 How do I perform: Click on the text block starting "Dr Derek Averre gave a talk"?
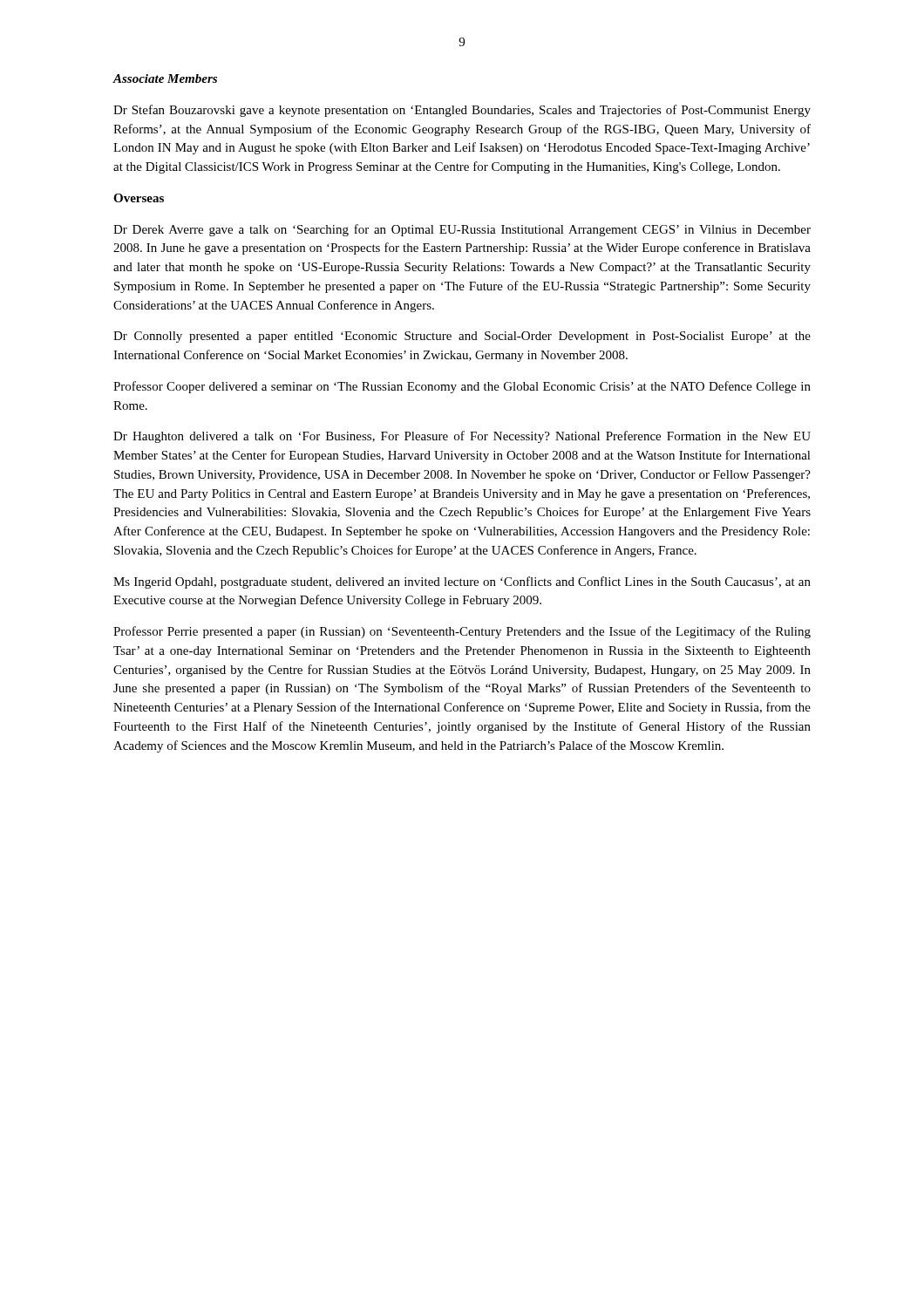pyautogui.click(x=462, y=268)
